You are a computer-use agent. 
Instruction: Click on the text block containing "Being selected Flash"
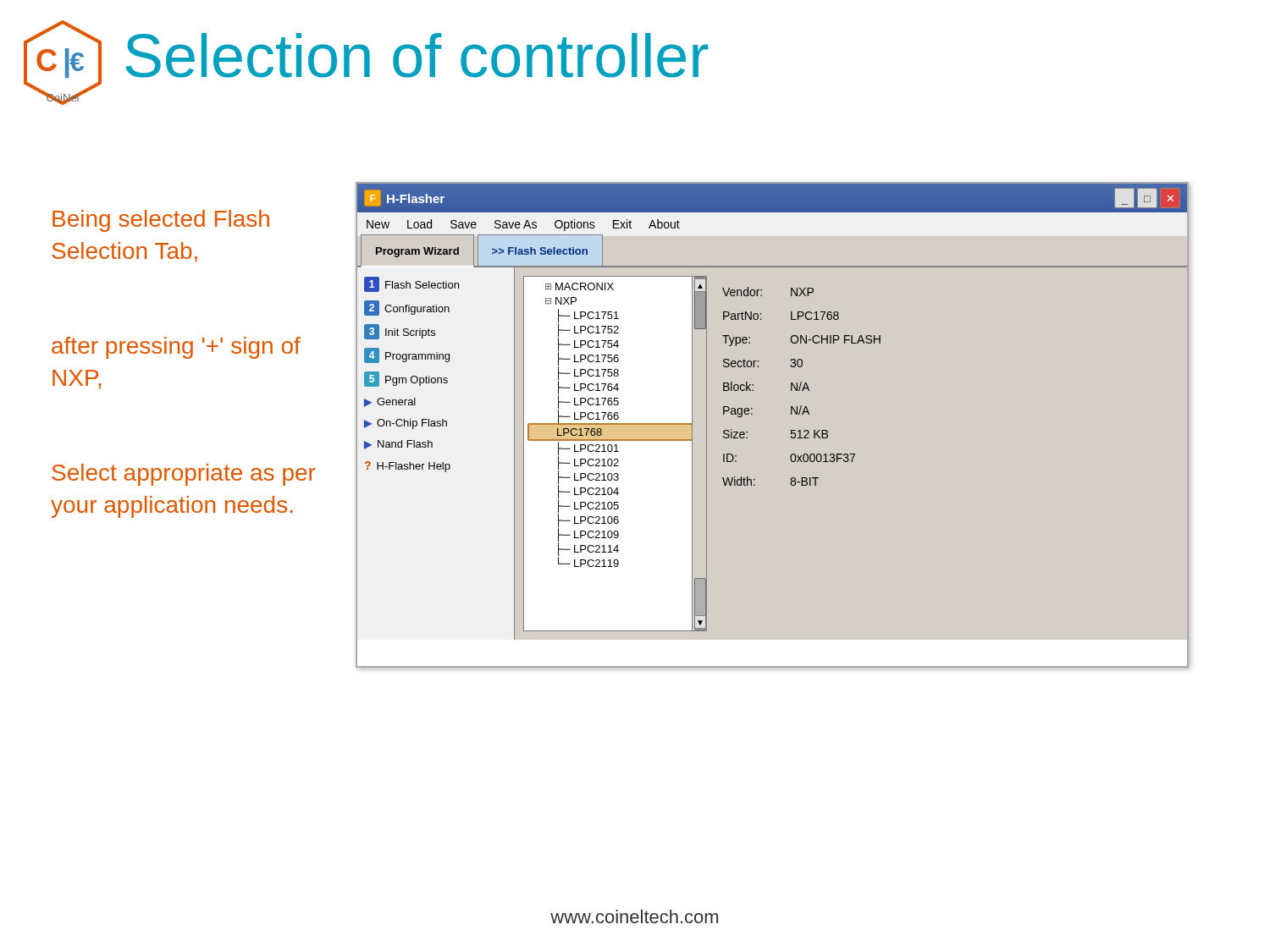[x=161, y=235]
